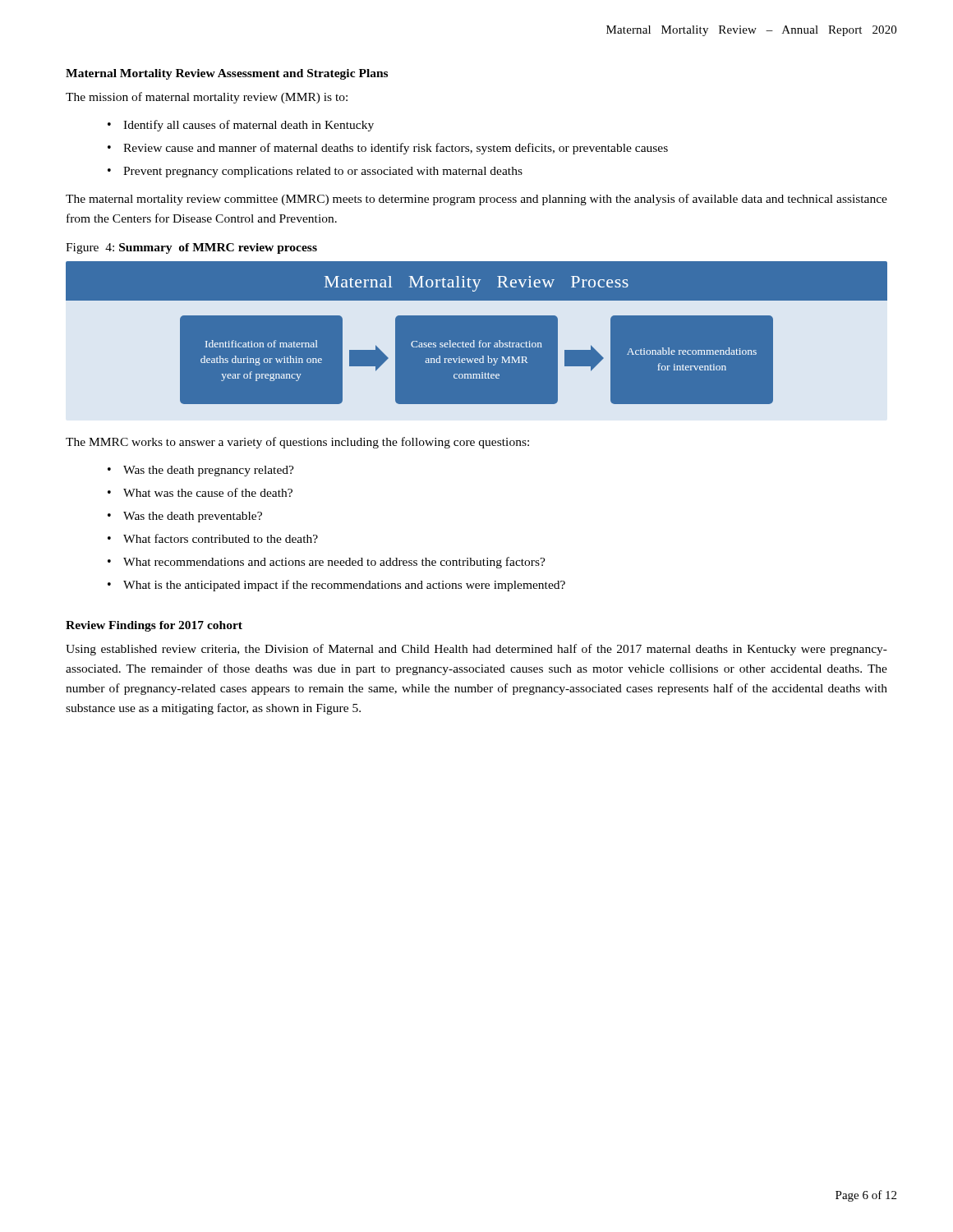953x1232 pixels.
Task: Where does it say "Figure 4: Summary of MMRC review process"?
Action: coord(191,247)
